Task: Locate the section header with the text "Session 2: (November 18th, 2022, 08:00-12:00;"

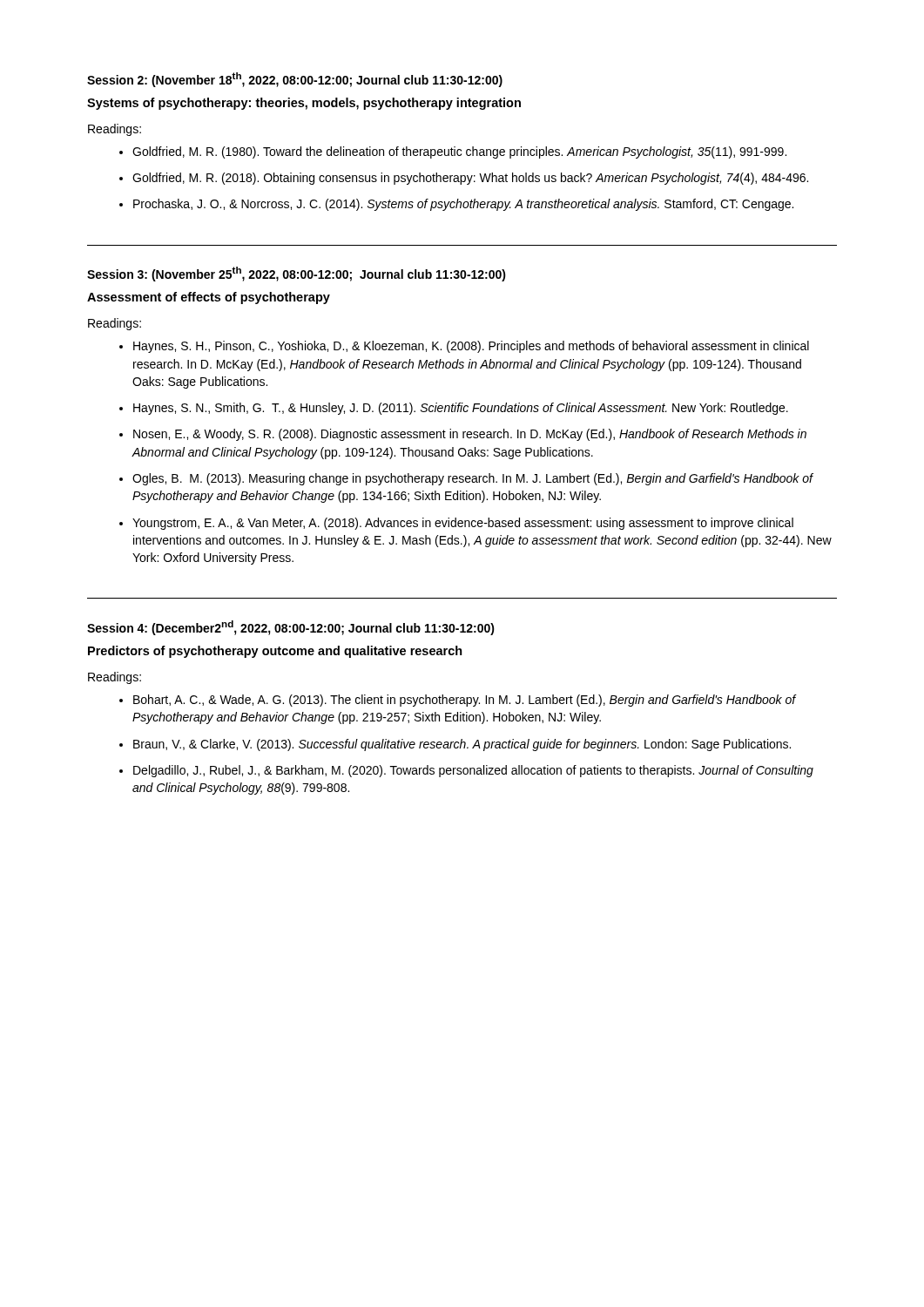Action: pyautogui.click(x=295, y=78)
